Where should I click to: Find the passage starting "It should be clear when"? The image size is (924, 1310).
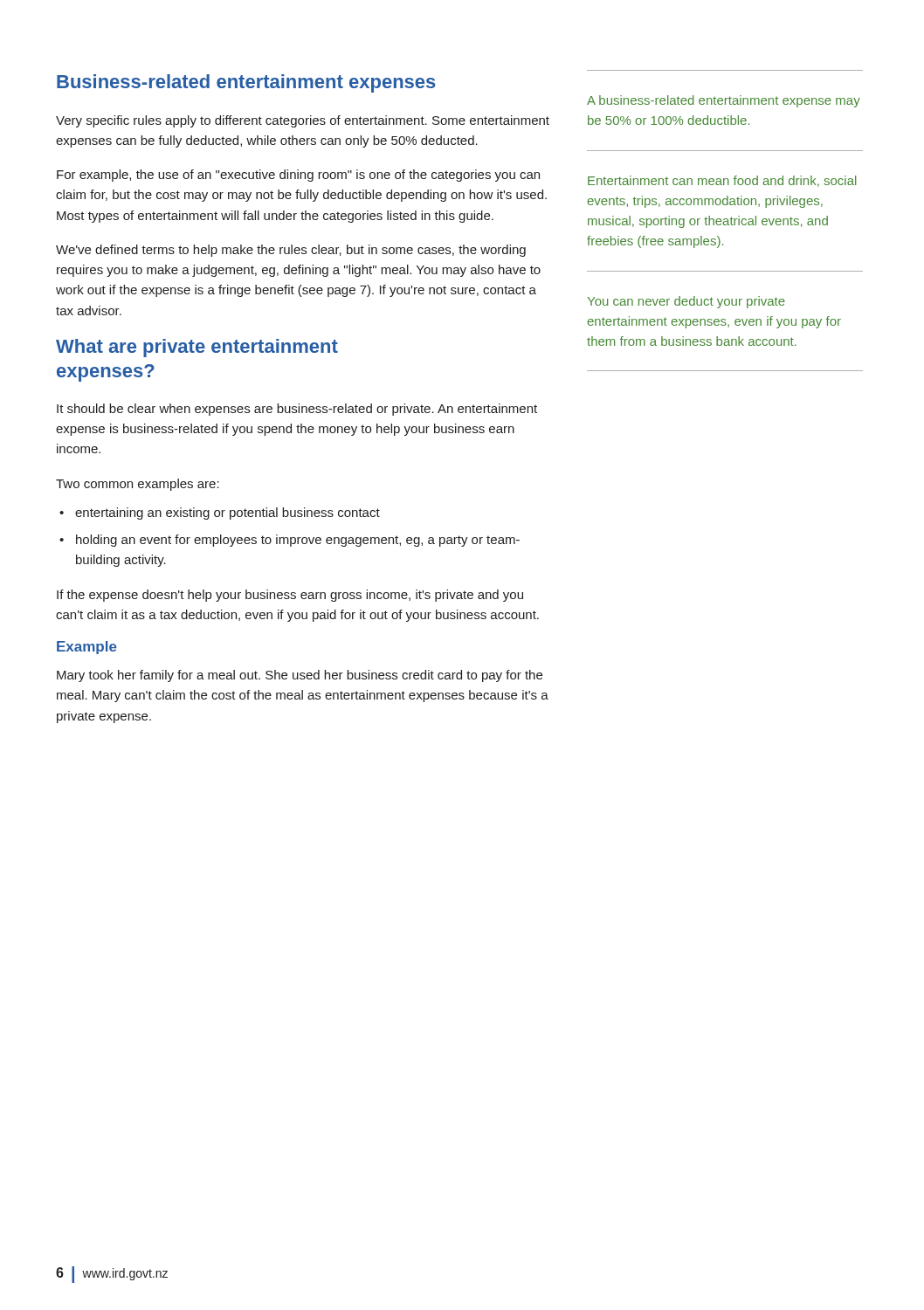pyautogui.click(x=305, y=429)
